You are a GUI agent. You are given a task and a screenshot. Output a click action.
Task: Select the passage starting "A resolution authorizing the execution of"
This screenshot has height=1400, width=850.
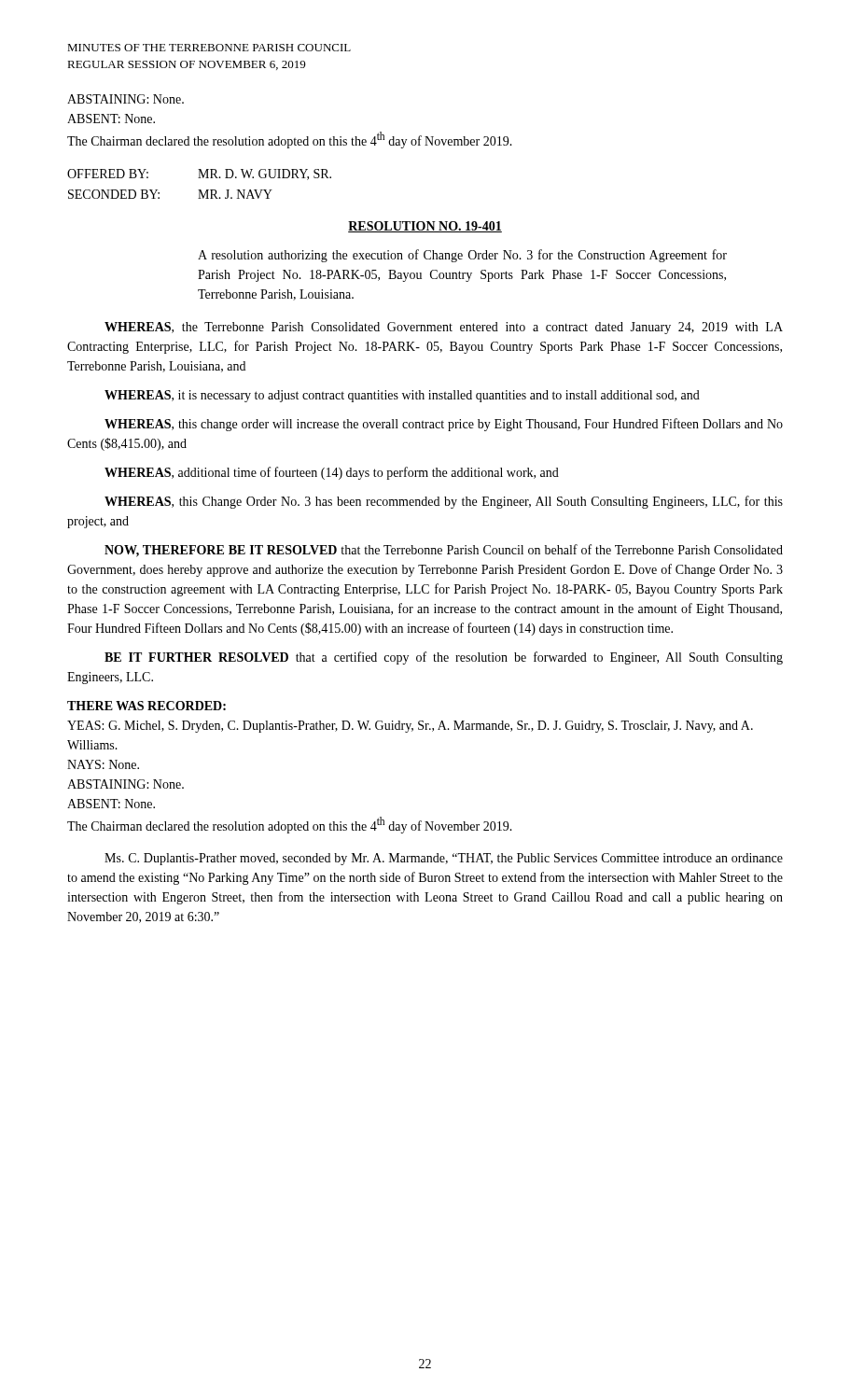[x=462, y=275]
